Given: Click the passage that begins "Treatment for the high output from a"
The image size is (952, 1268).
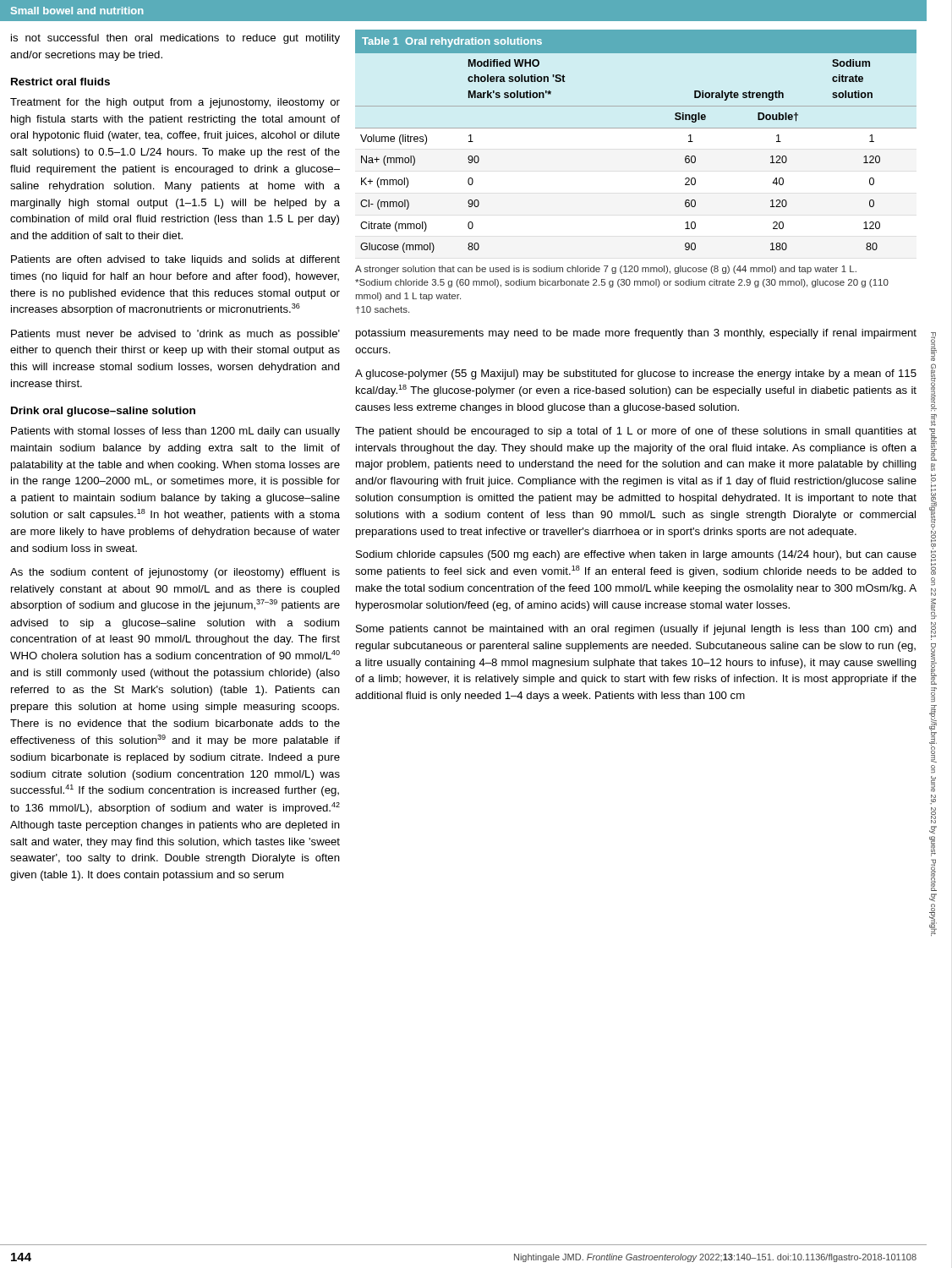Looking at the screenshot, I should coord(175,169).
